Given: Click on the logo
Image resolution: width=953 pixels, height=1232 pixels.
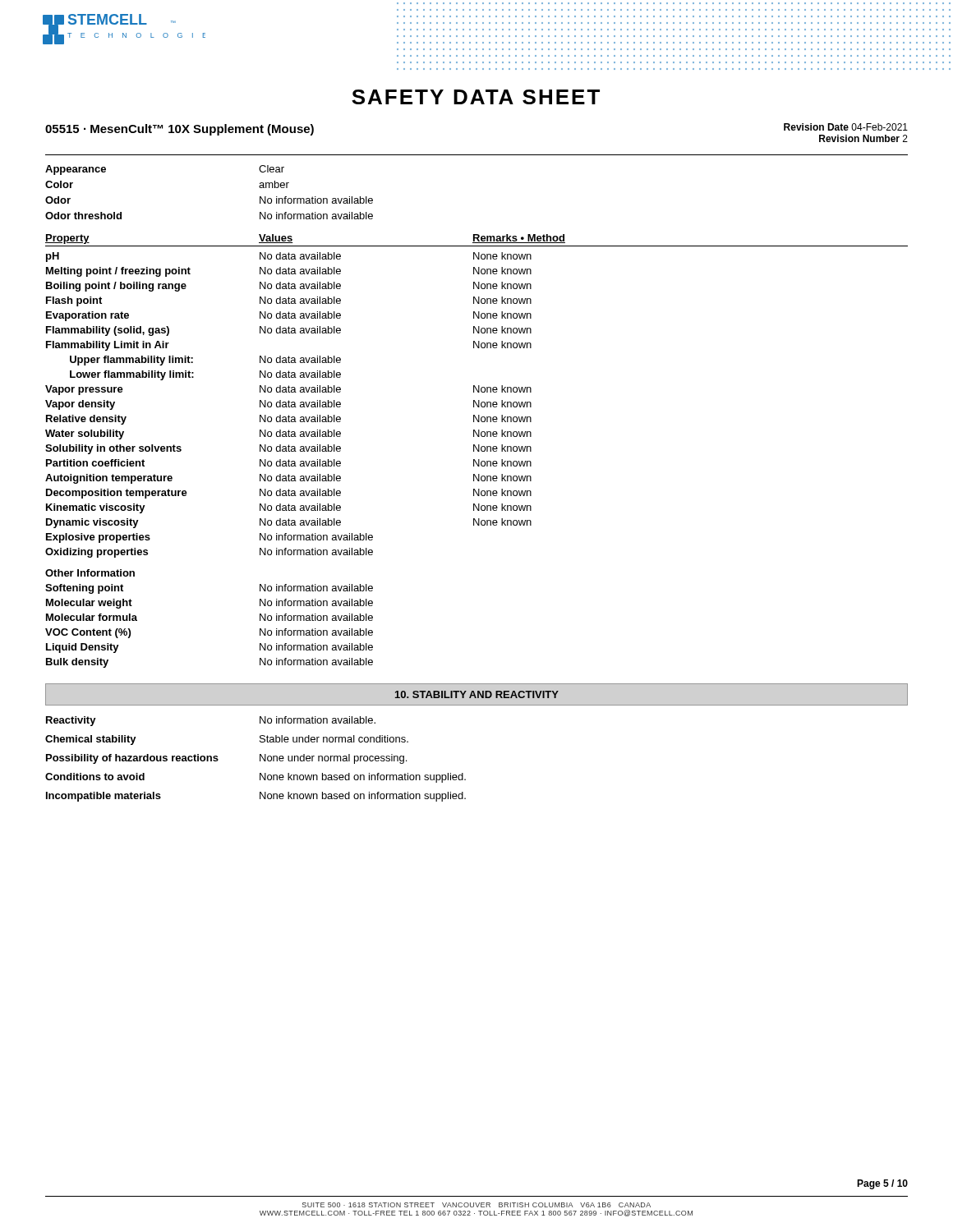Looking at the screenshot, I should 123,39.
